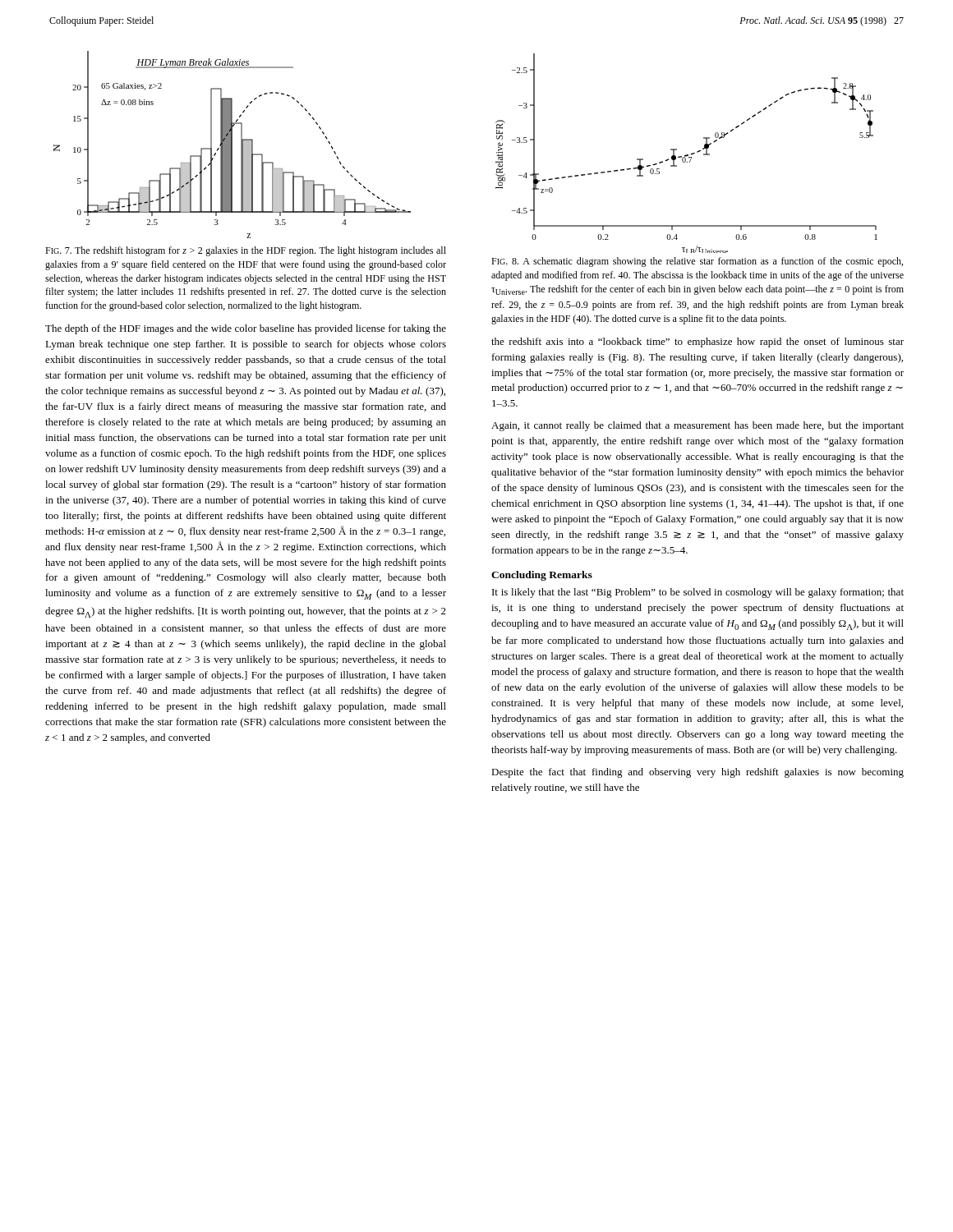Click the passage that begins "Despite the fact that finding"
Screen dimensions: 1232x953
click(698, 780)
